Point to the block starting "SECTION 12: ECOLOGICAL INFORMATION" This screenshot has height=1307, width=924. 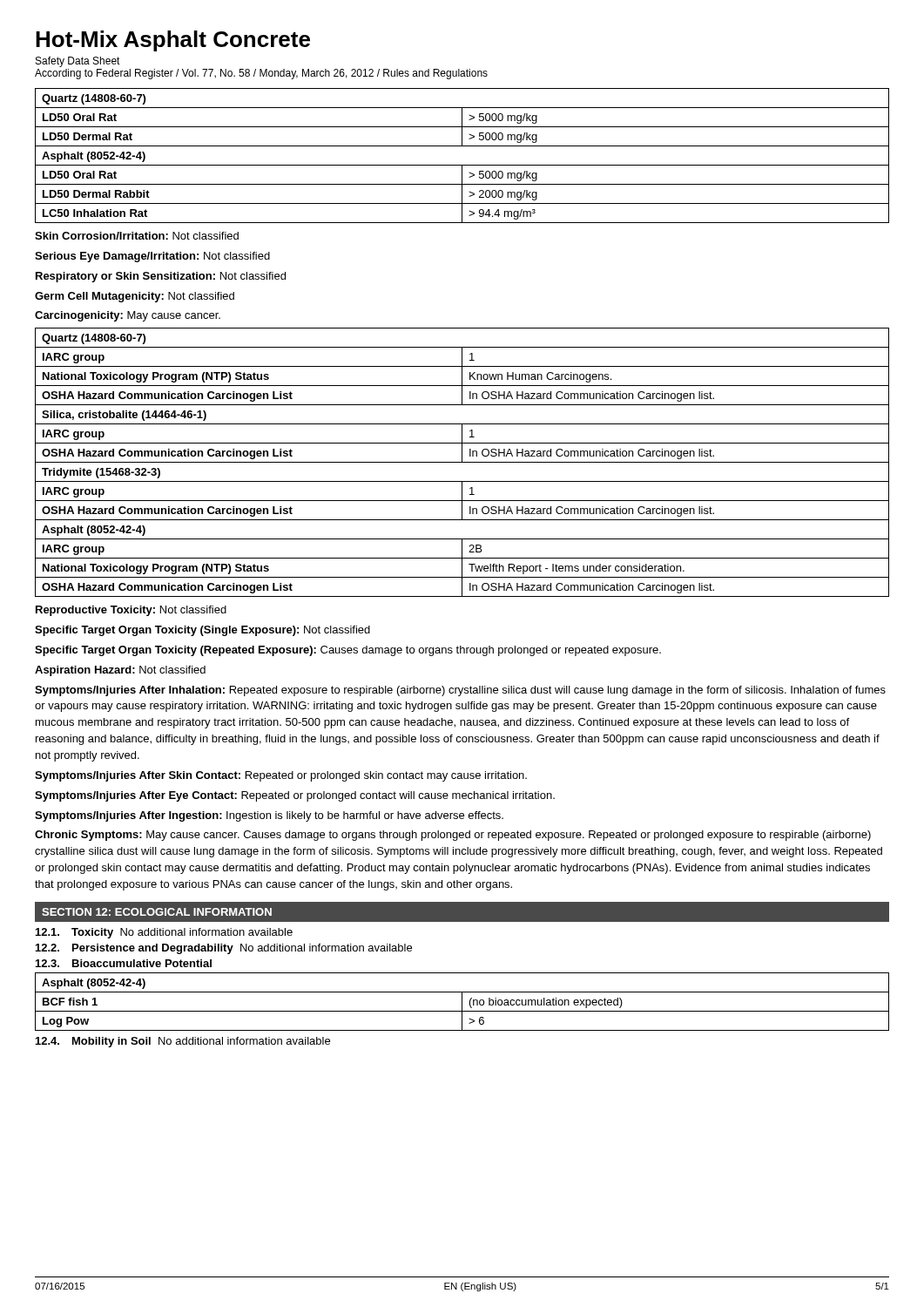462,912
